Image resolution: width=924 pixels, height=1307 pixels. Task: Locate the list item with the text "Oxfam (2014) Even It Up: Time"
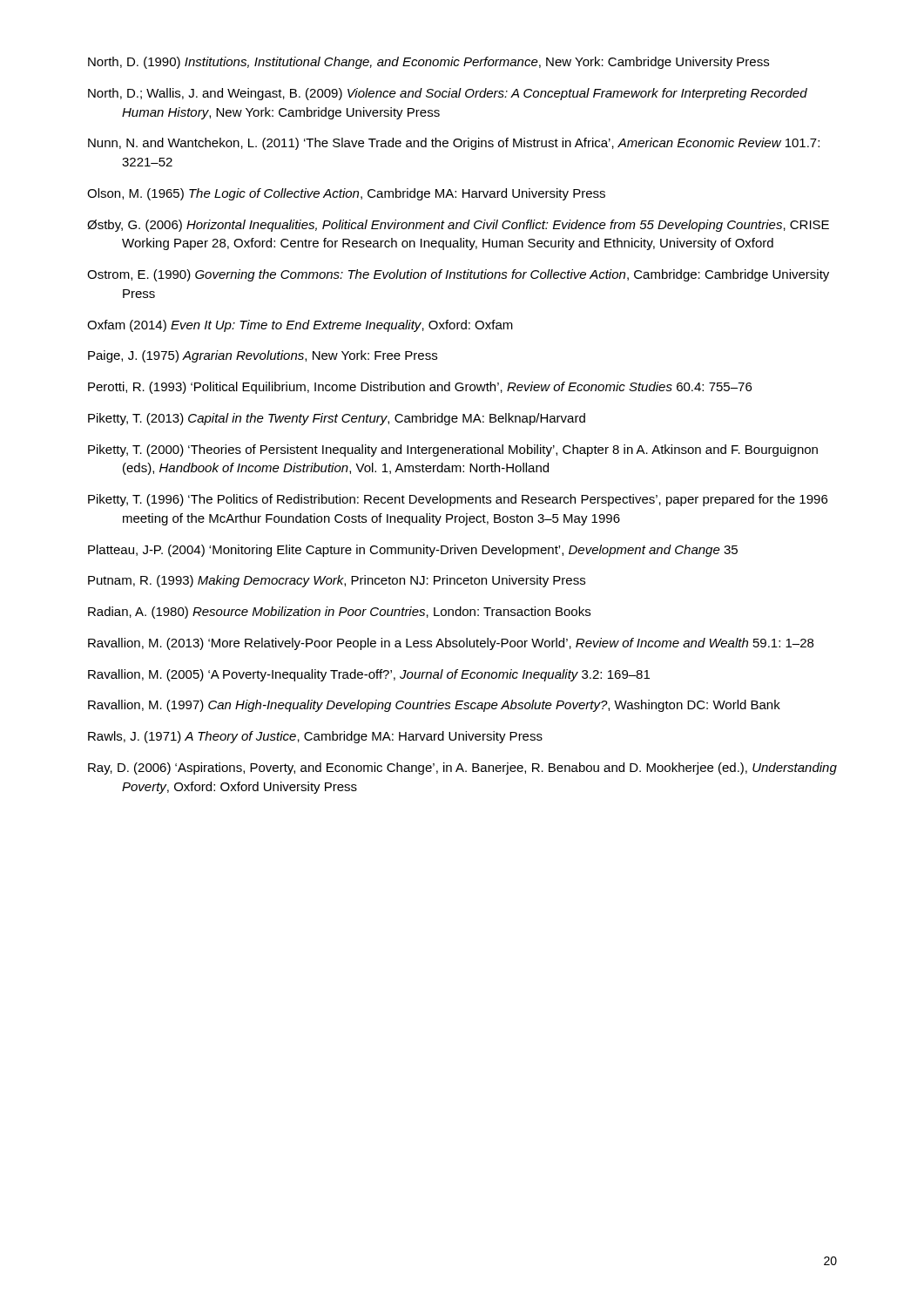tap(462, 324)
